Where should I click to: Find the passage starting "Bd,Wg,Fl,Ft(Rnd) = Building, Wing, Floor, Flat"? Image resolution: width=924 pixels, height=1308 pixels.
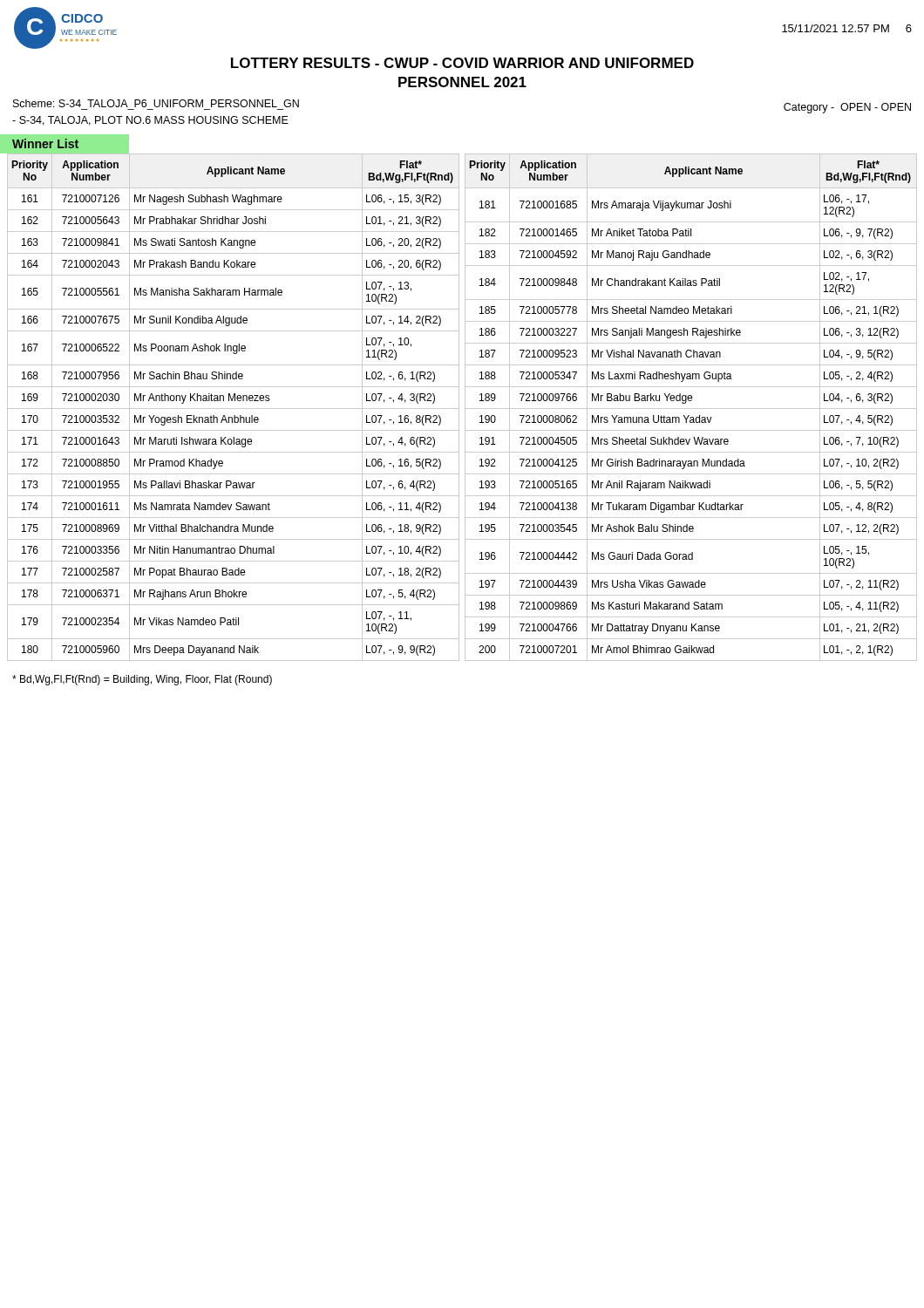[142, 679]
